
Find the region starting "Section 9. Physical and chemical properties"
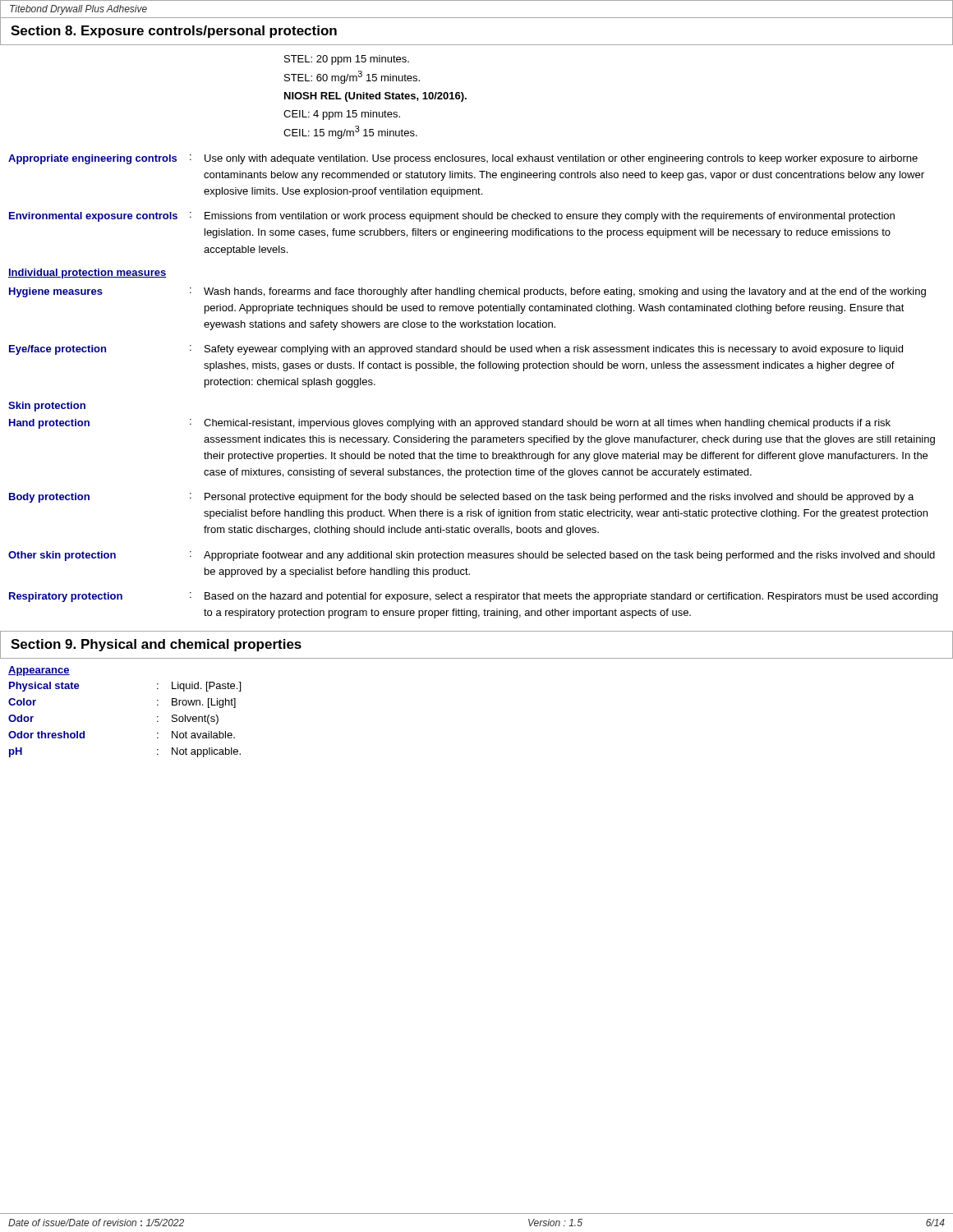(x=156, y=644)
